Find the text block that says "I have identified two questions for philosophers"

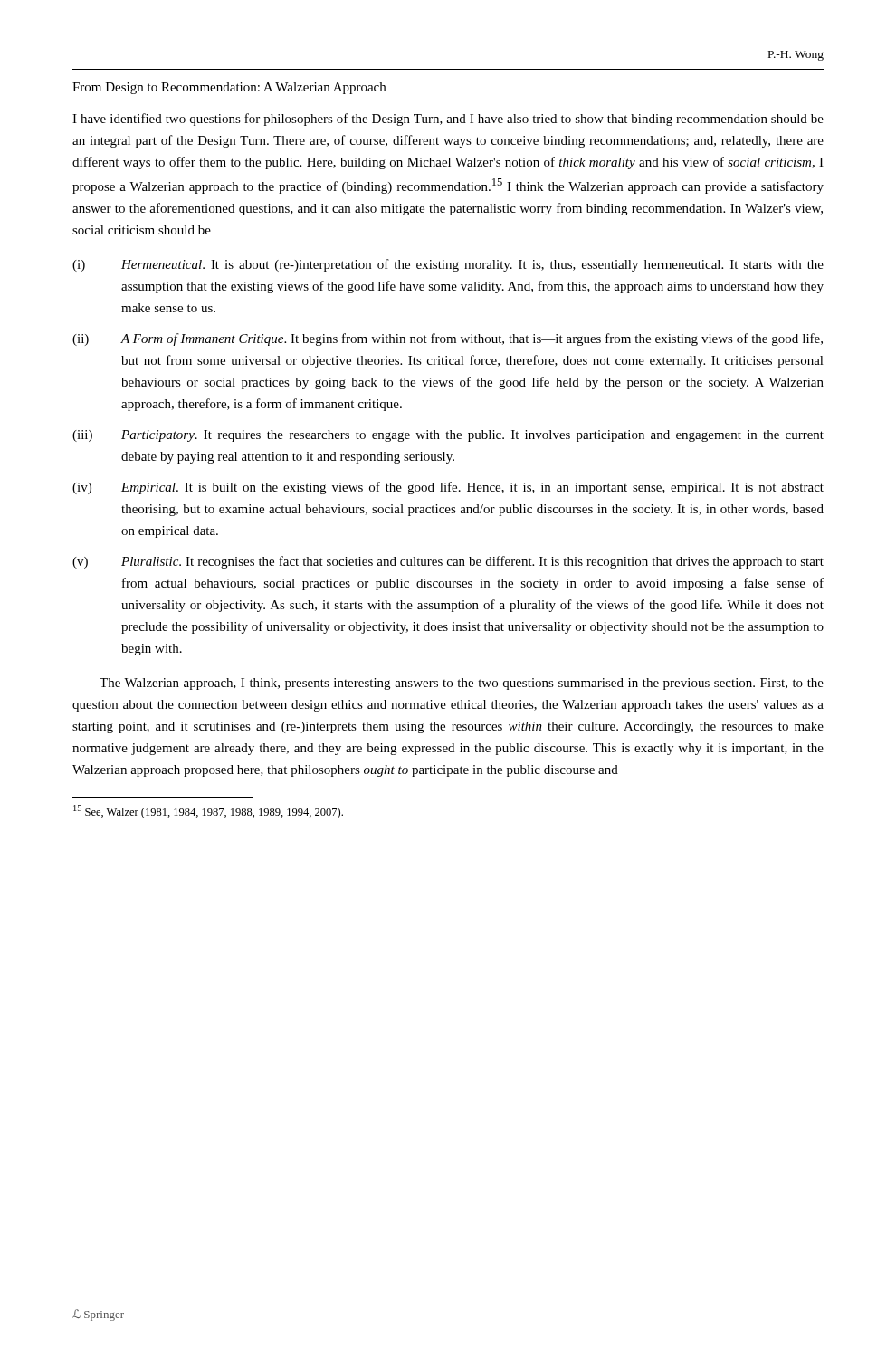448,174
